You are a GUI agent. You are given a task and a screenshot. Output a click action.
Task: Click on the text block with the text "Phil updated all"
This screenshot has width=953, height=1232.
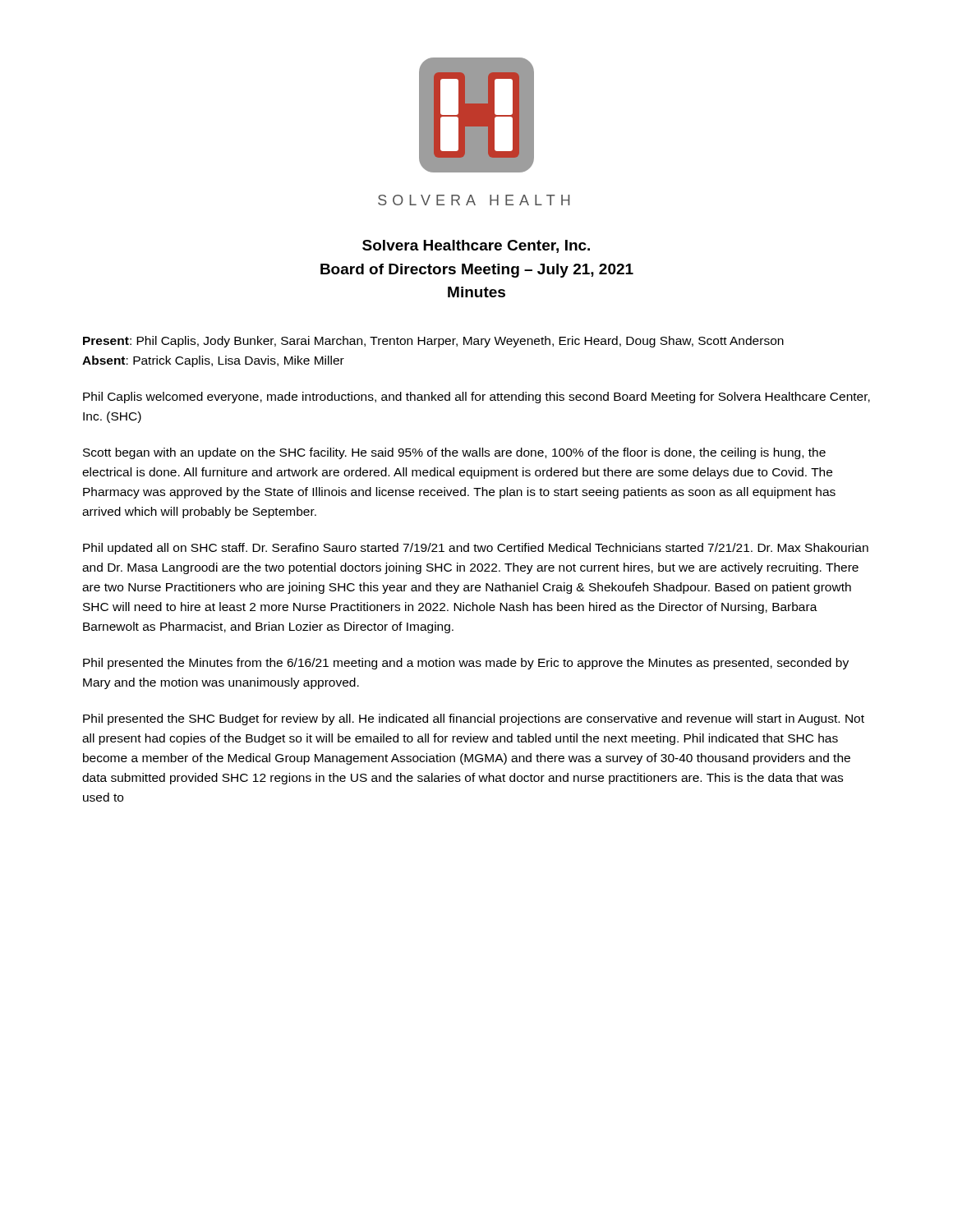tap(475, 587)
